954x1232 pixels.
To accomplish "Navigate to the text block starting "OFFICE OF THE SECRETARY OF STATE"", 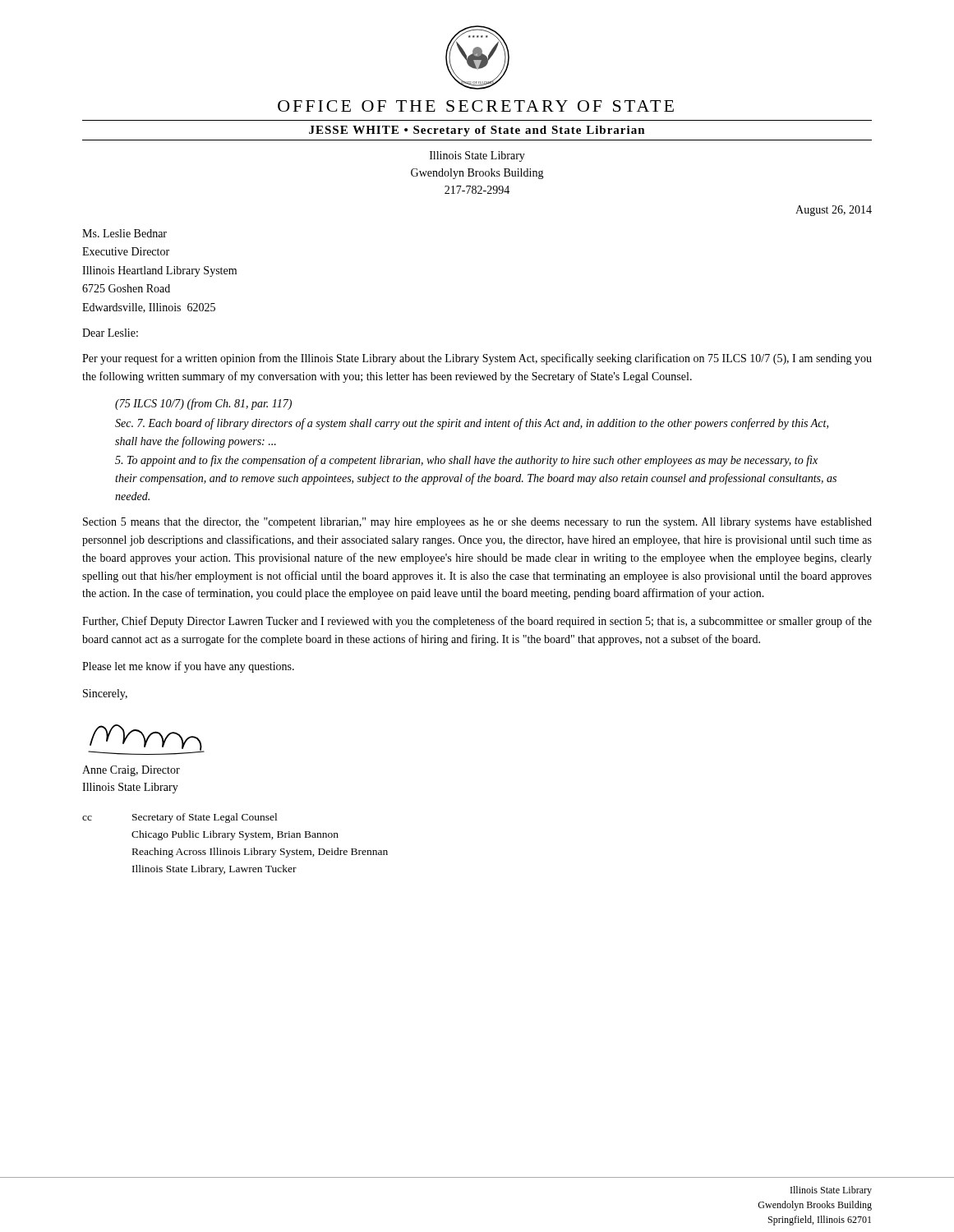I will point(477,106).
